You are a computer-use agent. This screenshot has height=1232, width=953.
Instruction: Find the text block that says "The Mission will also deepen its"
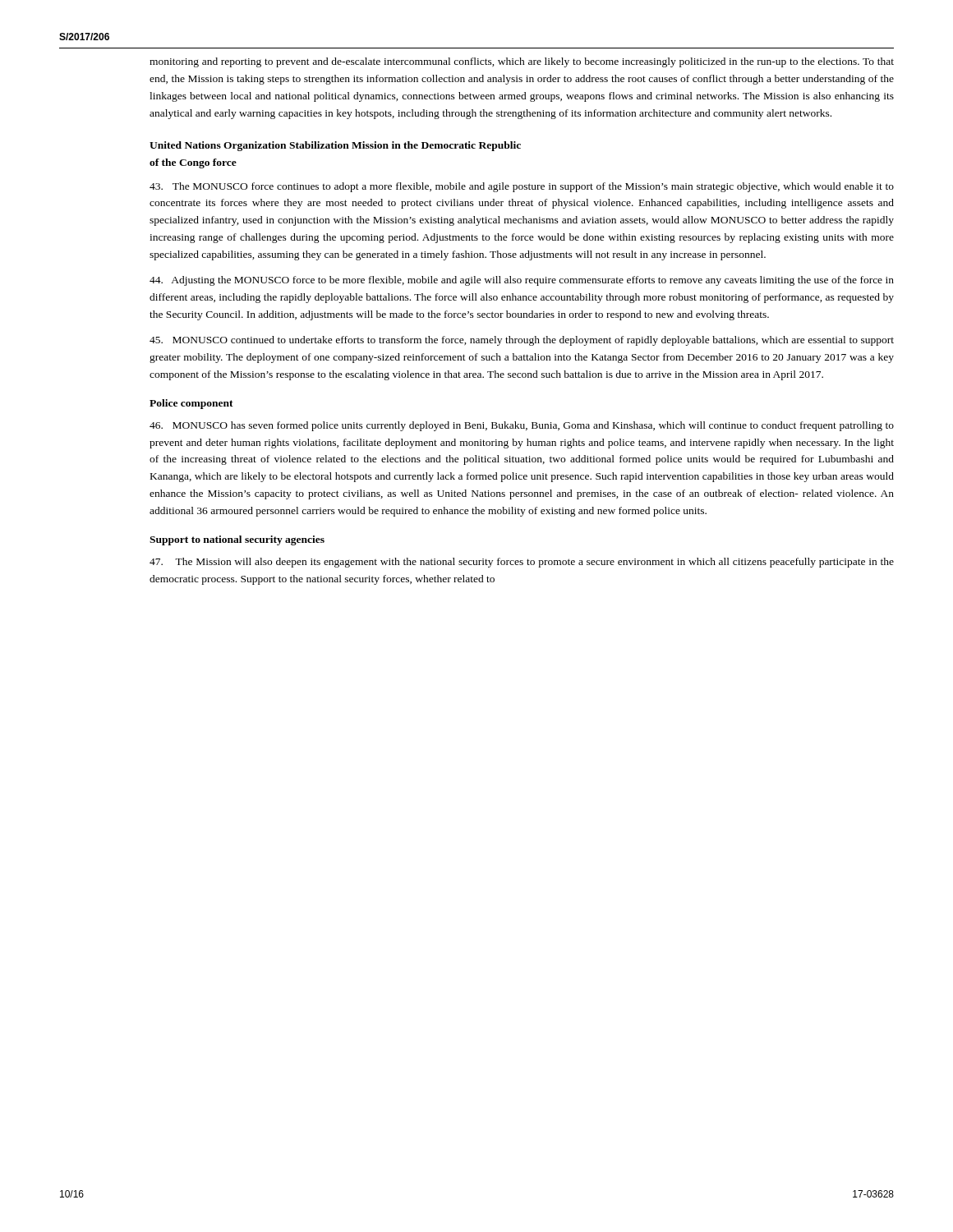pyautogui.click(x=522, y=570)
